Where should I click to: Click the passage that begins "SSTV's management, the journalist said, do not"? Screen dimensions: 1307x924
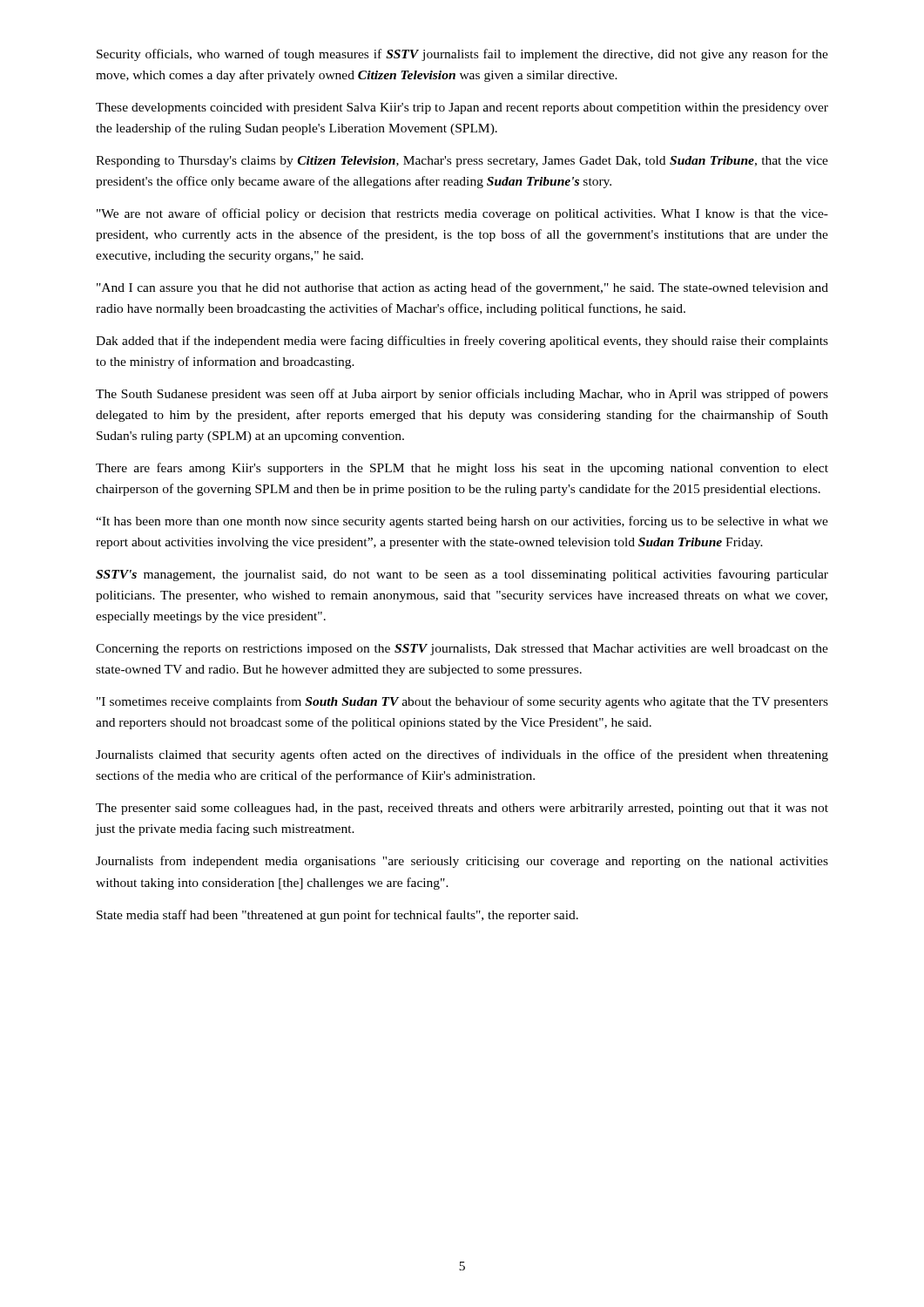click(462, 595)
